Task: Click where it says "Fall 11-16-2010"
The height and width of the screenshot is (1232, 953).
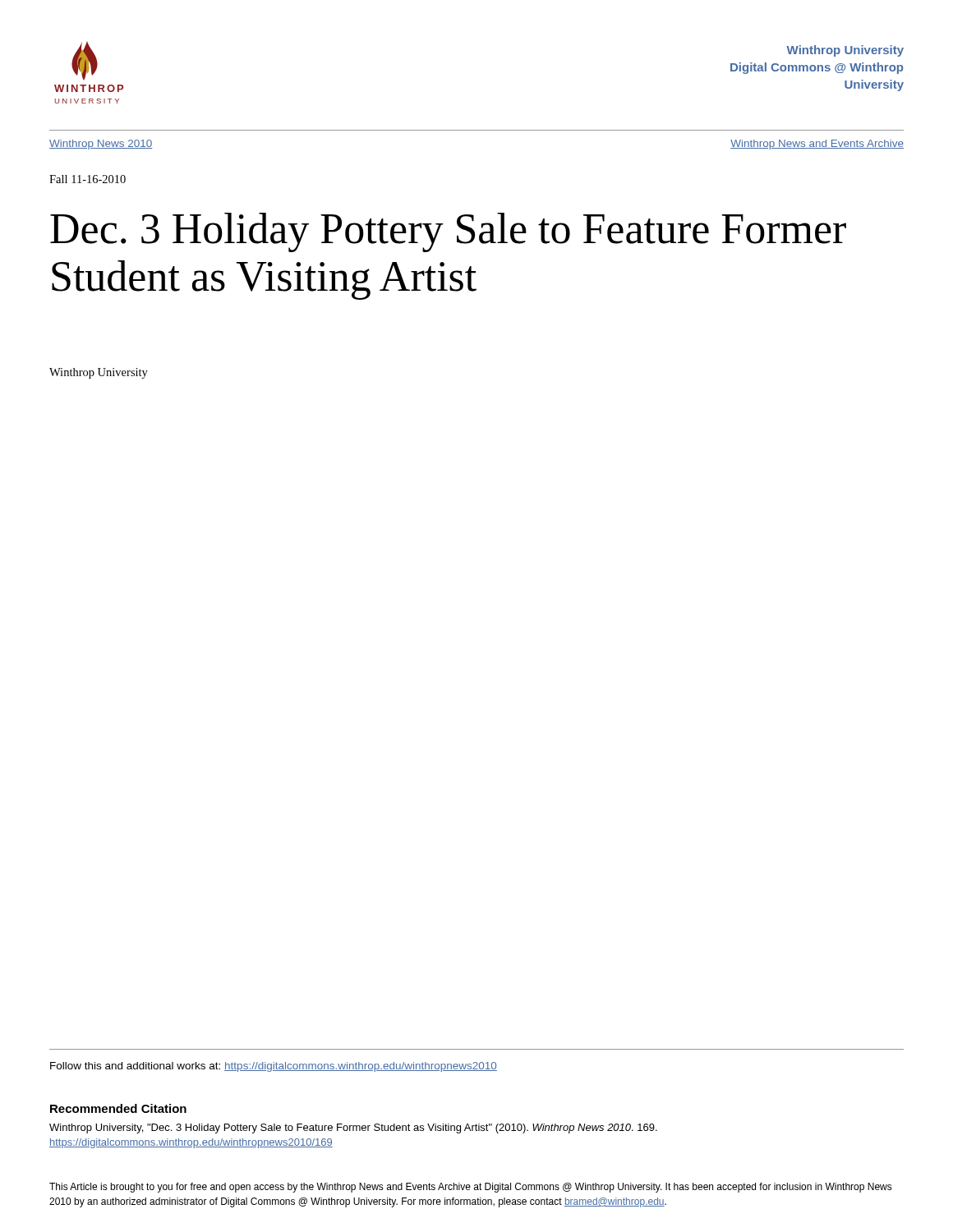Action: pyautogui.click(x=88, y=179)
